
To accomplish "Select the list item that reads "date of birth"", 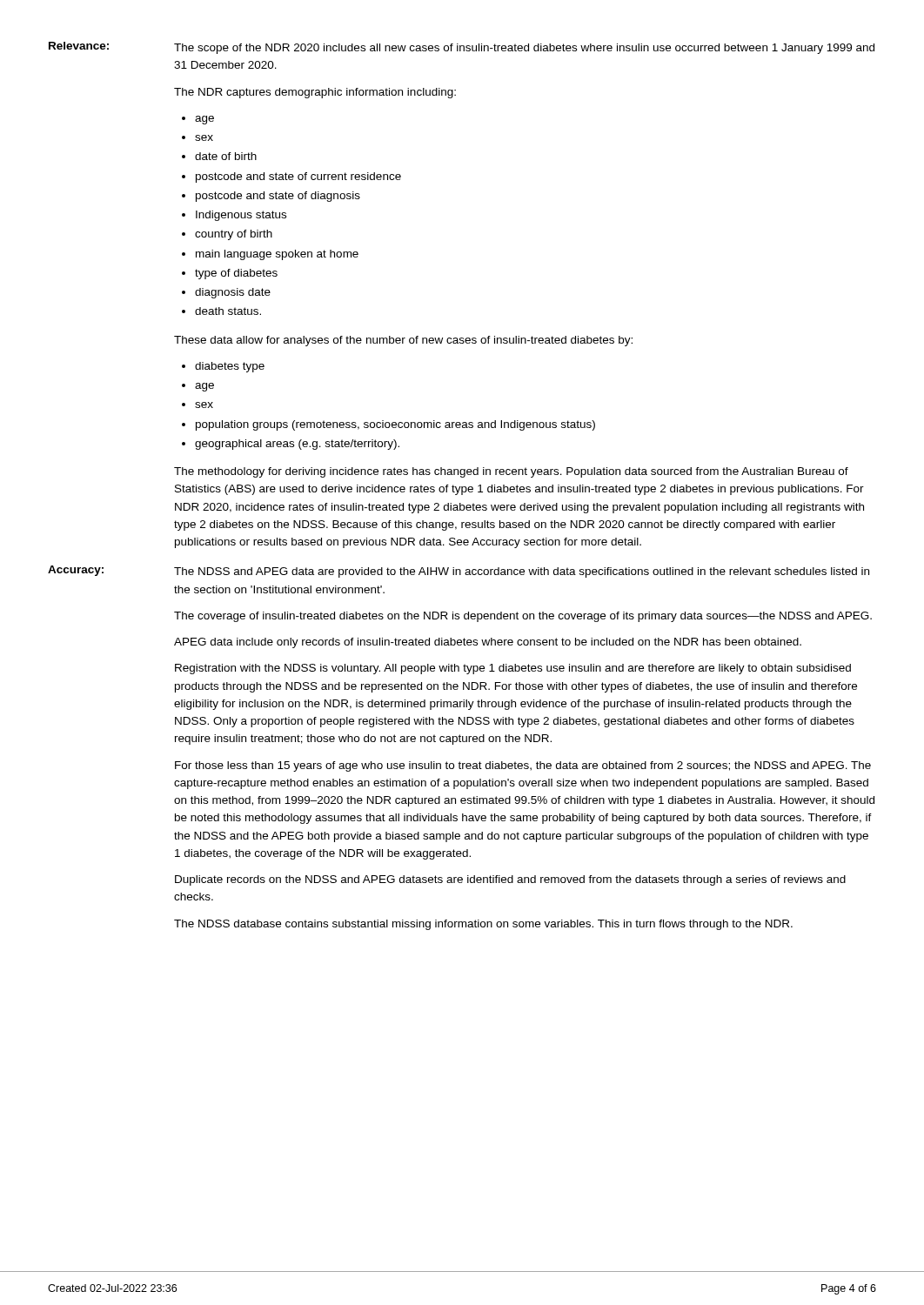I will (226, 156).
